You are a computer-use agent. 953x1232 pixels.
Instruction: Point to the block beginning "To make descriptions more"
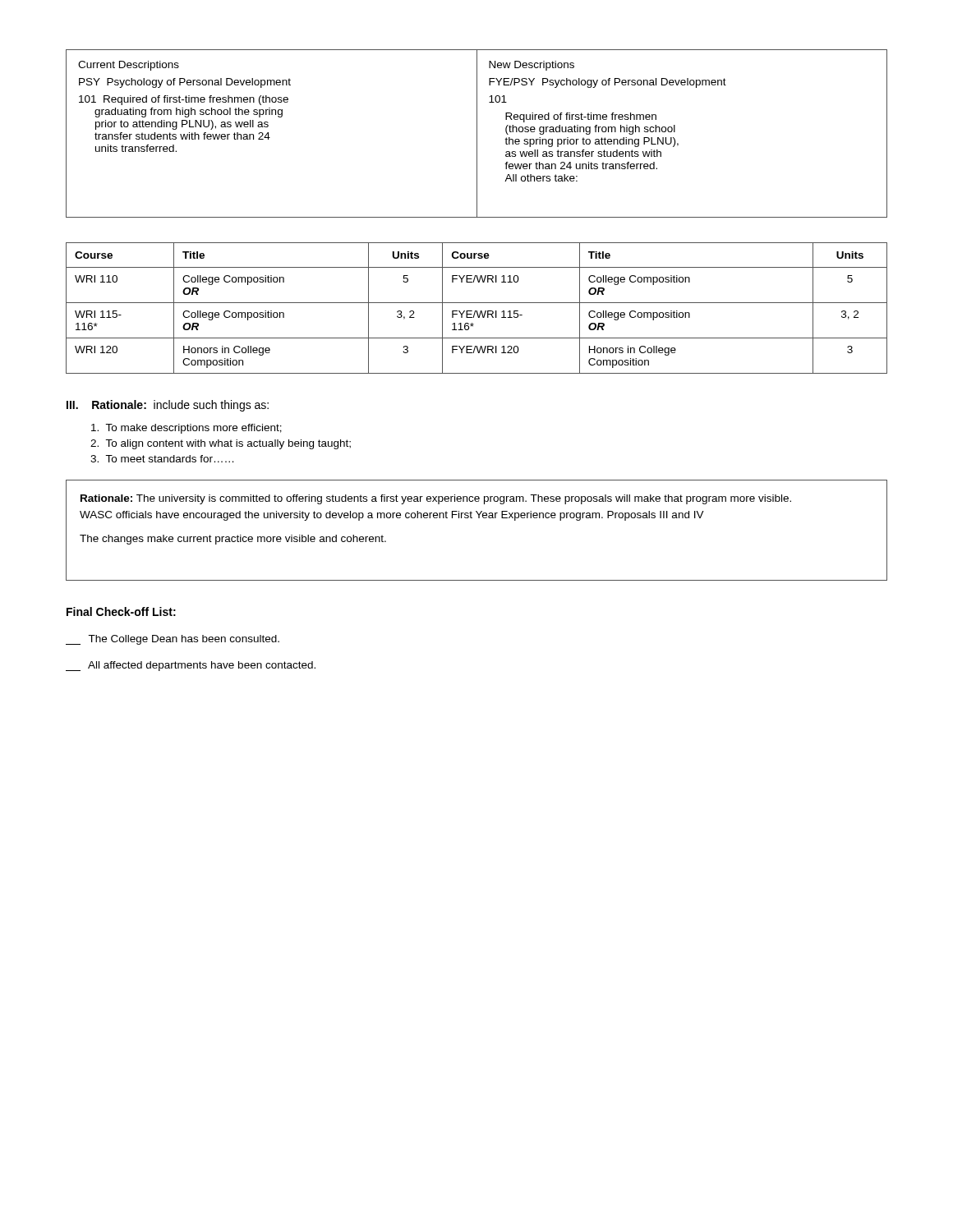(186, 428)
